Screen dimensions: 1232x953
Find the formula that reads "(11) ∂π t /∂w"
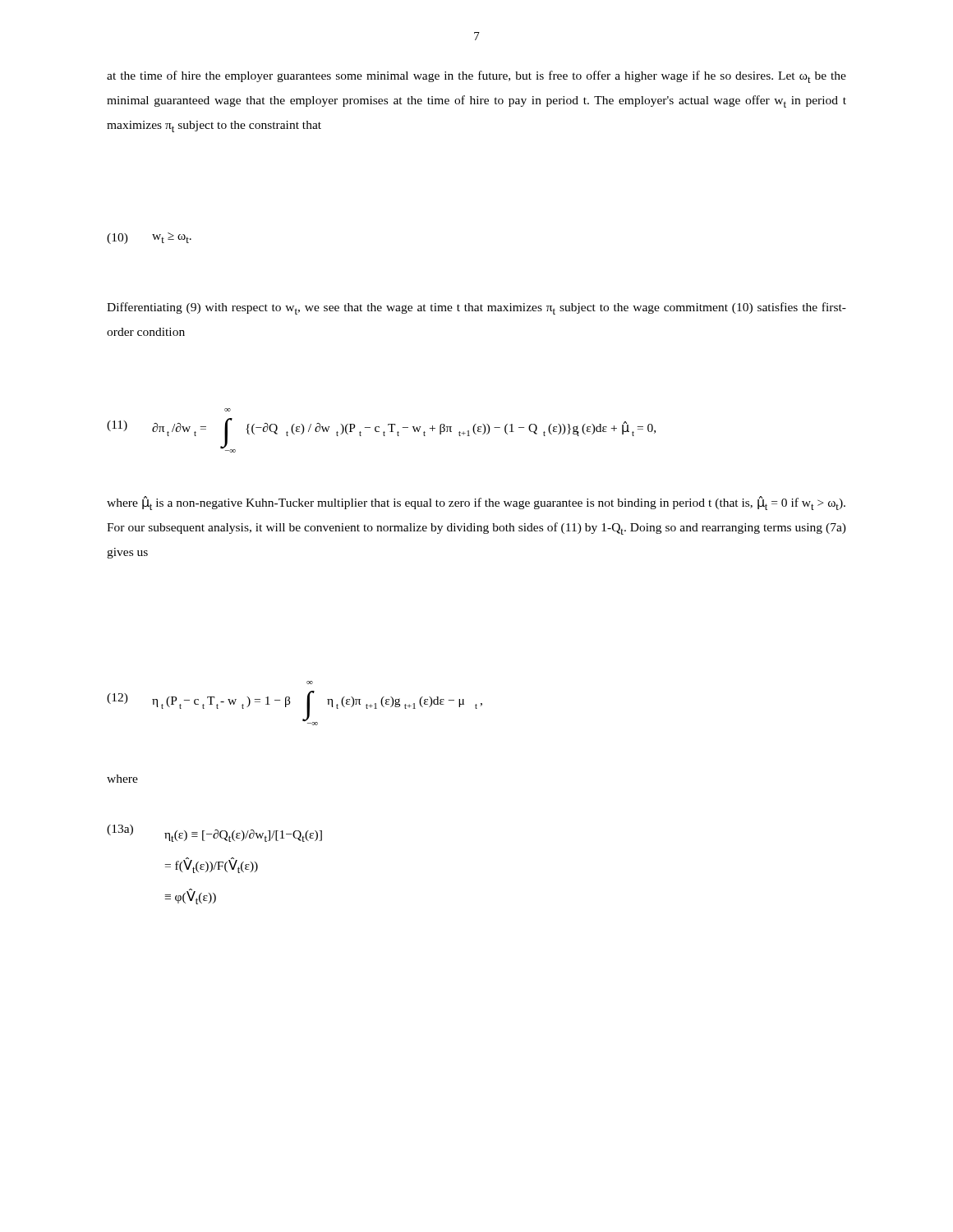click(x=466, y=431)
